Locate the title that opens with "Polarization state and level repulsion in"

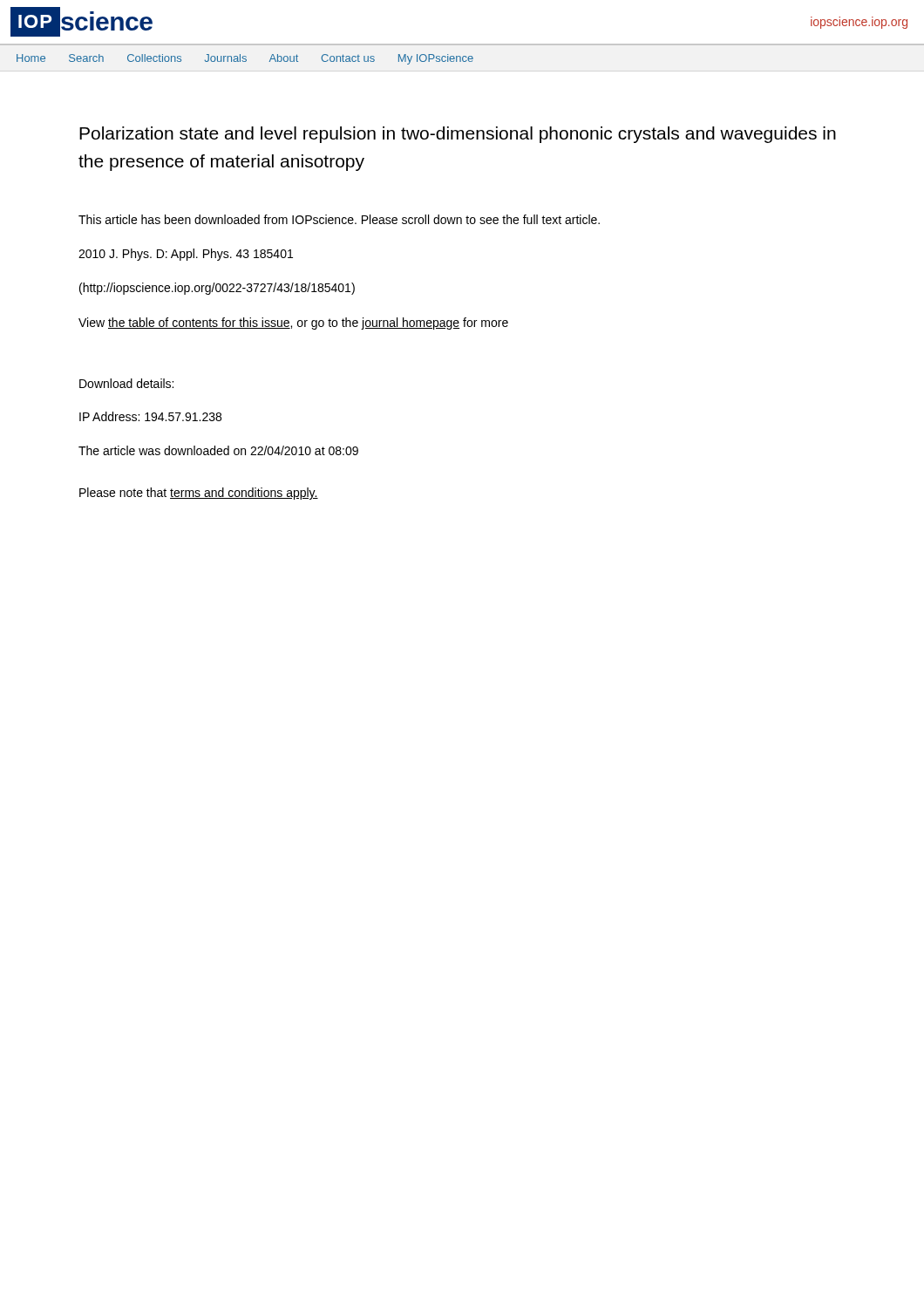pyautogui.click(x=458, y=147)
